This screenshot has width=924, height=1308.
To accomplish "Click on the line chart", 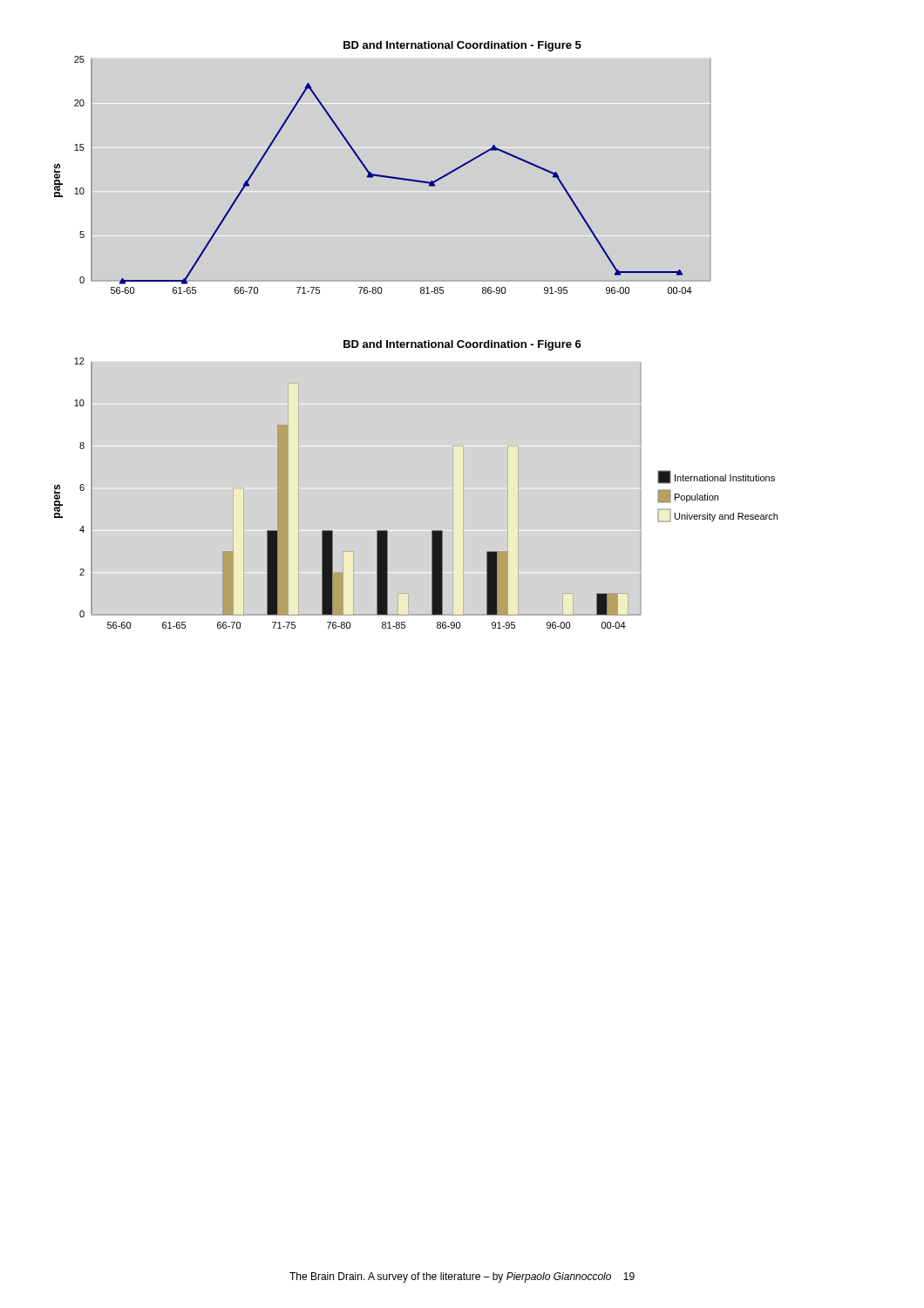I will coord(388,181).
